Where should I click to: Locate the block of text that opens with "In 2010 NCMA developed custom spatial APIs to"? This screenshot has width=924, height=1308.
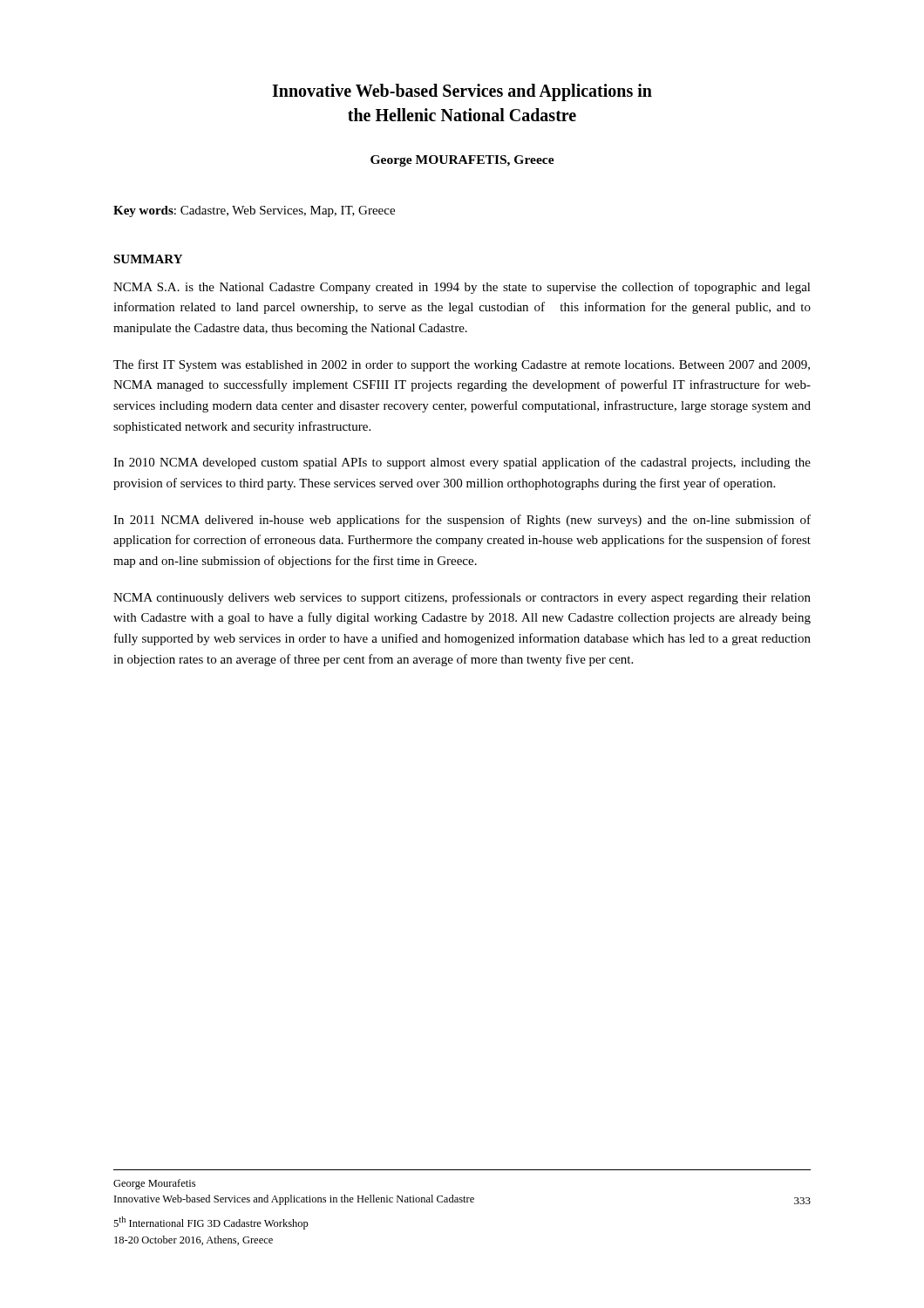coord(462,473)
